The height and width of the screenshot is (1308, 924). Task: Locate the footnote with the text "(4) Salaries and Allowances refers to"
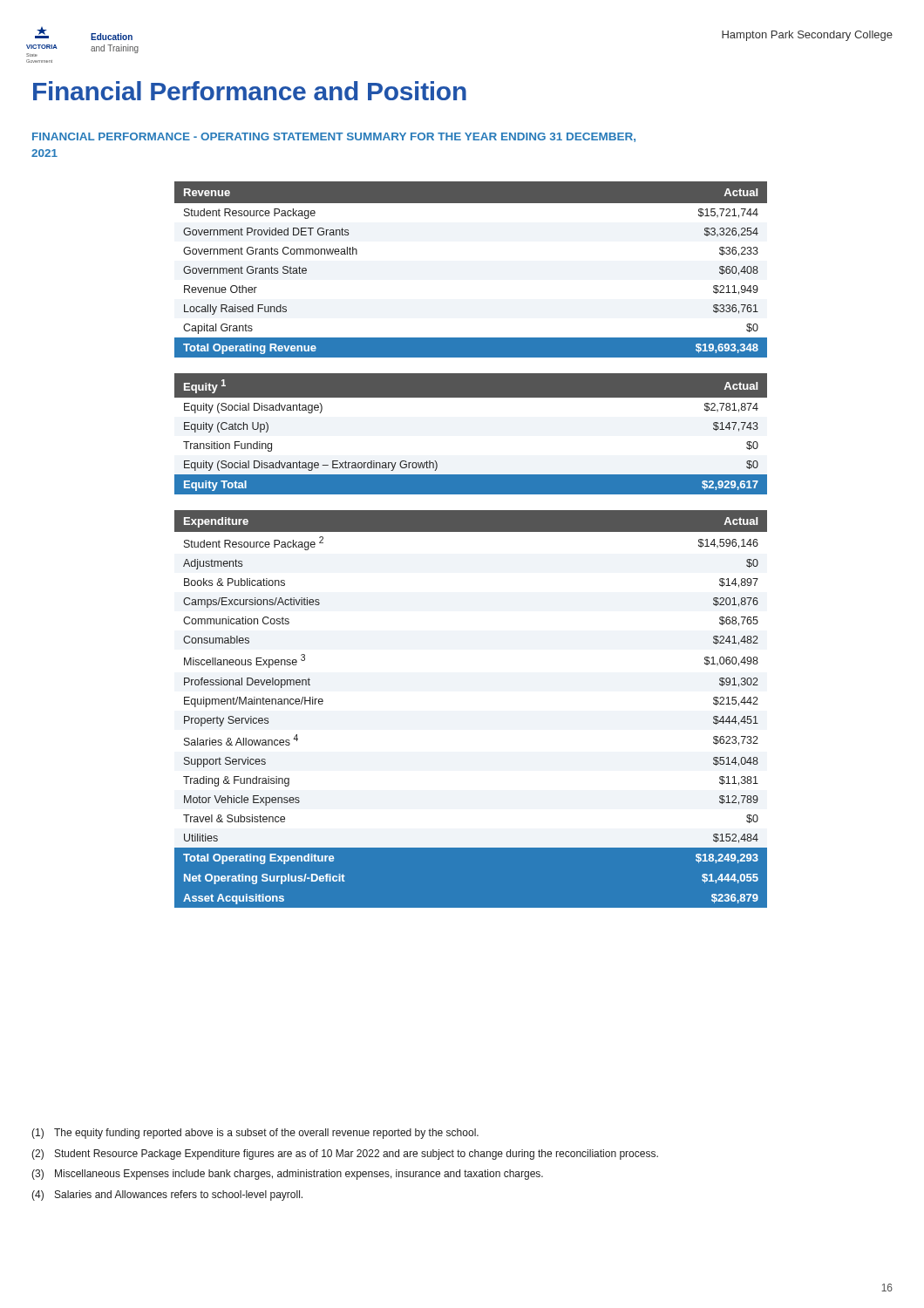[x=167, y=1195]
